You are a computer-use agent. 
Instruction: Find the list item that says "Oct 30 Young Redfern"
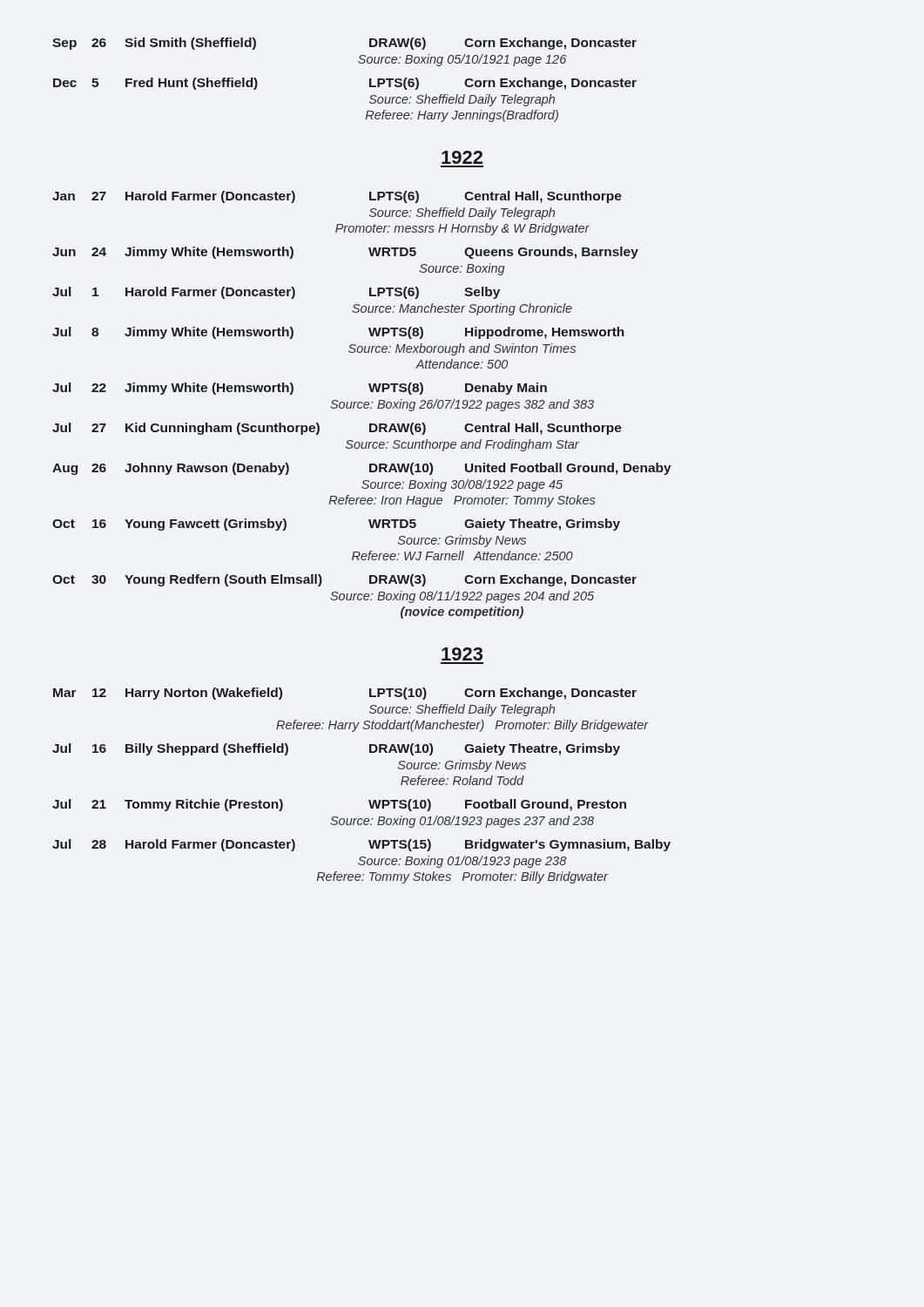[x=61, y=580]
